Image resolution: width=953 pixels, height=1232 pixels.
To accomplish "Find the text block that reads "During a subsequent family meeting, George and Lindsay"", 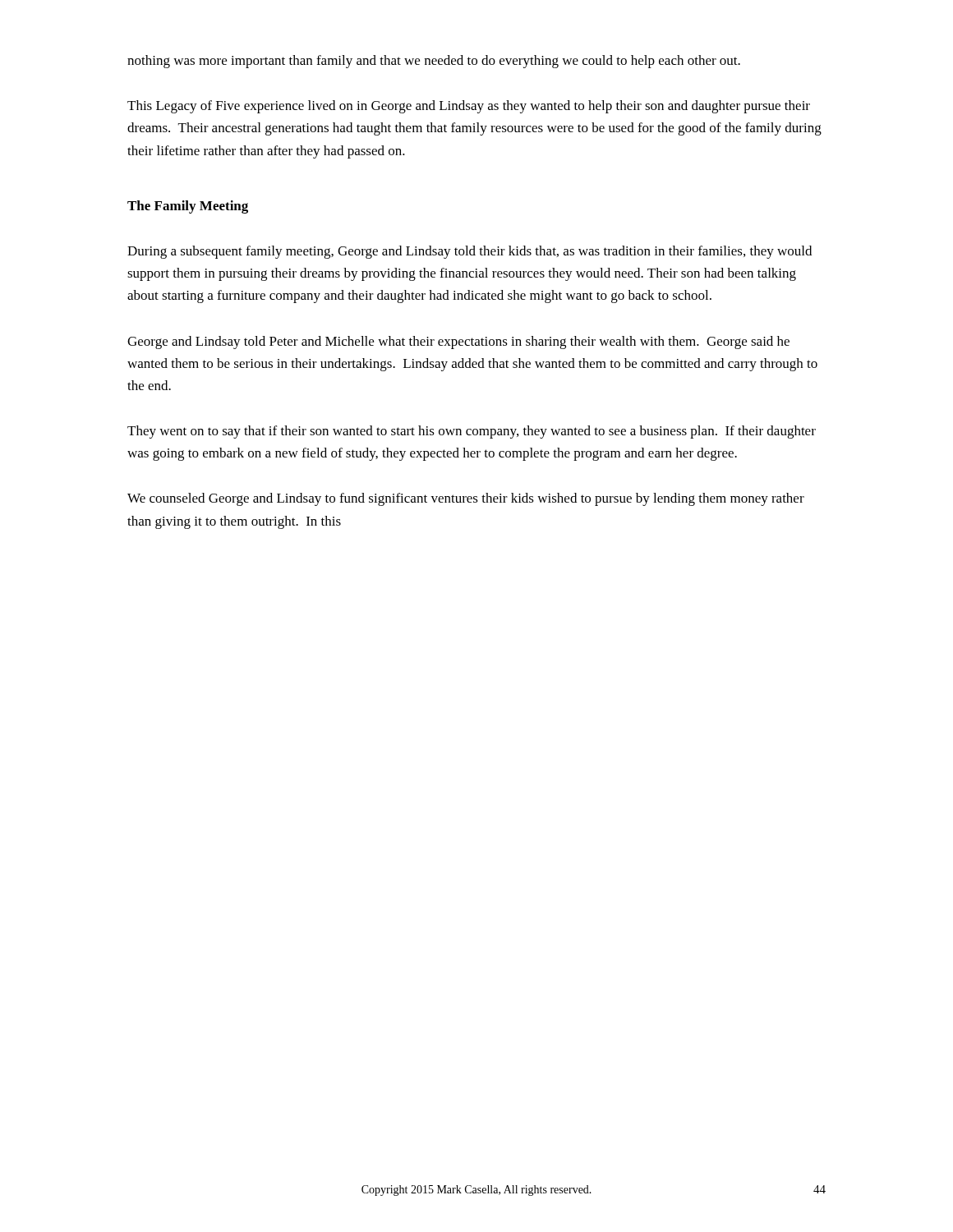I will tap(470, 273).
